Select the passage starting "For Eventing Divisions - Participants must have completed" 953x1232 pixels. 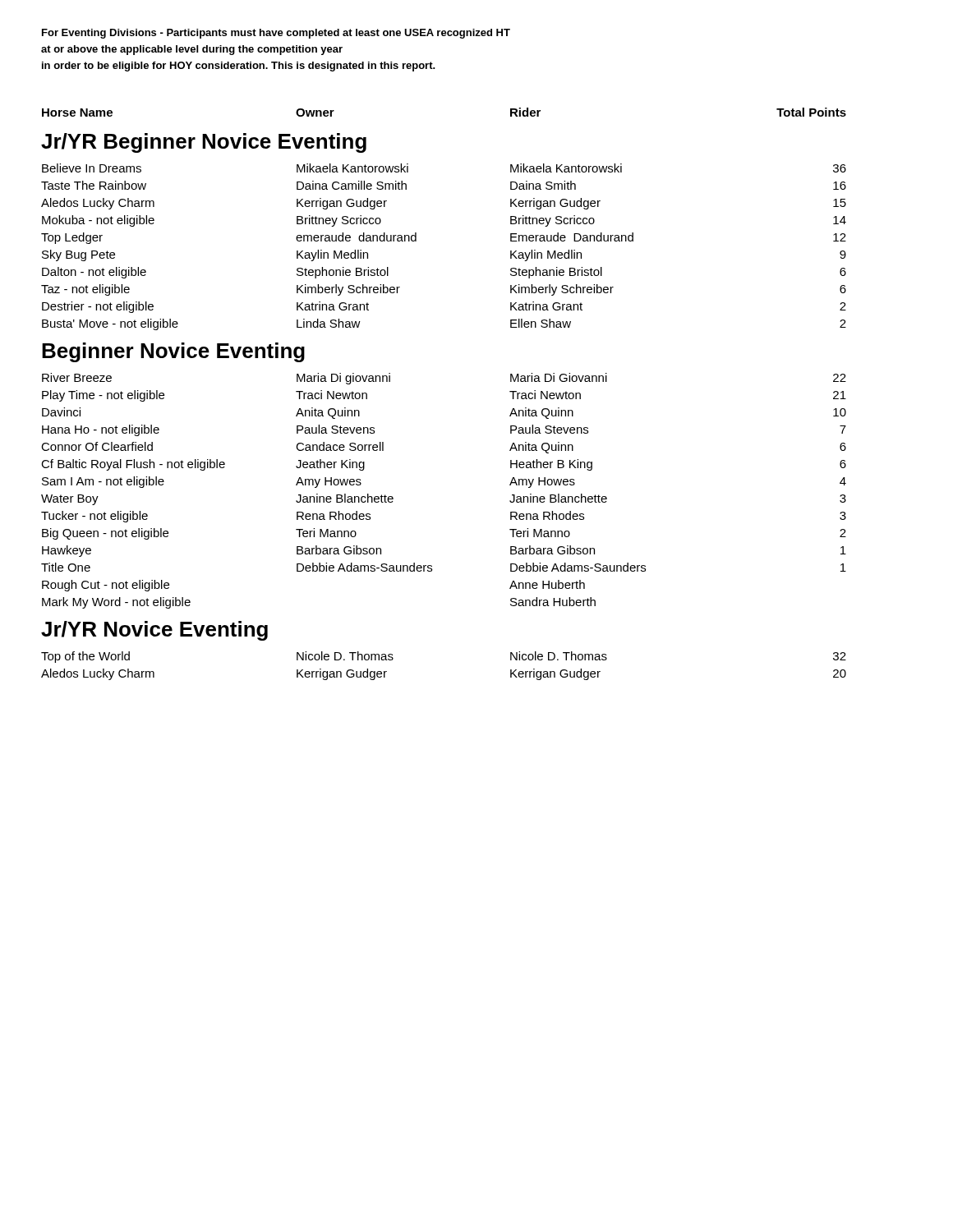(276, 49)
